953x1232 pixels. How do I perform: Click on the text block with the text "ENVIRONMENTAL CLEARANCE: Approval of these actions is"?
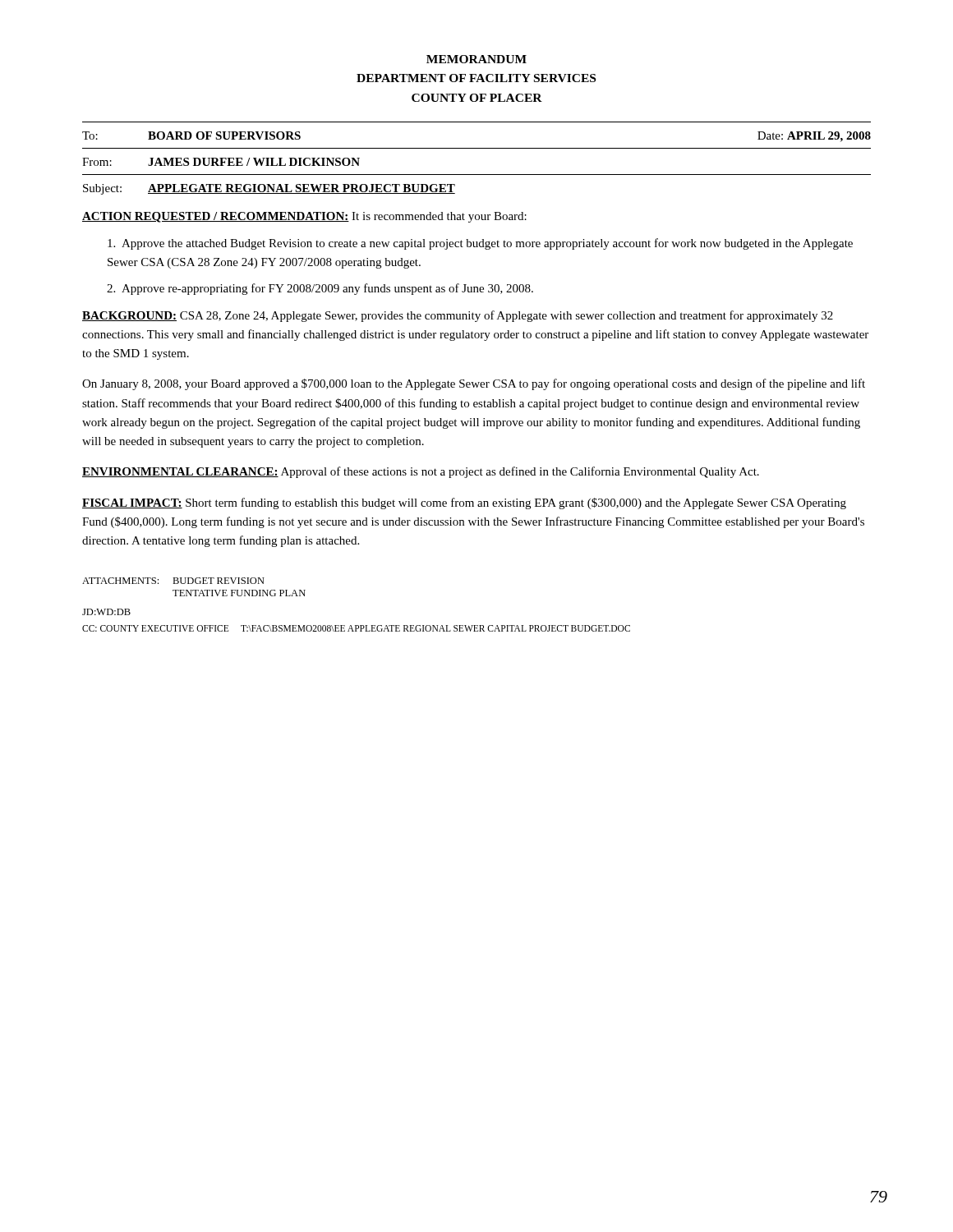421,472
